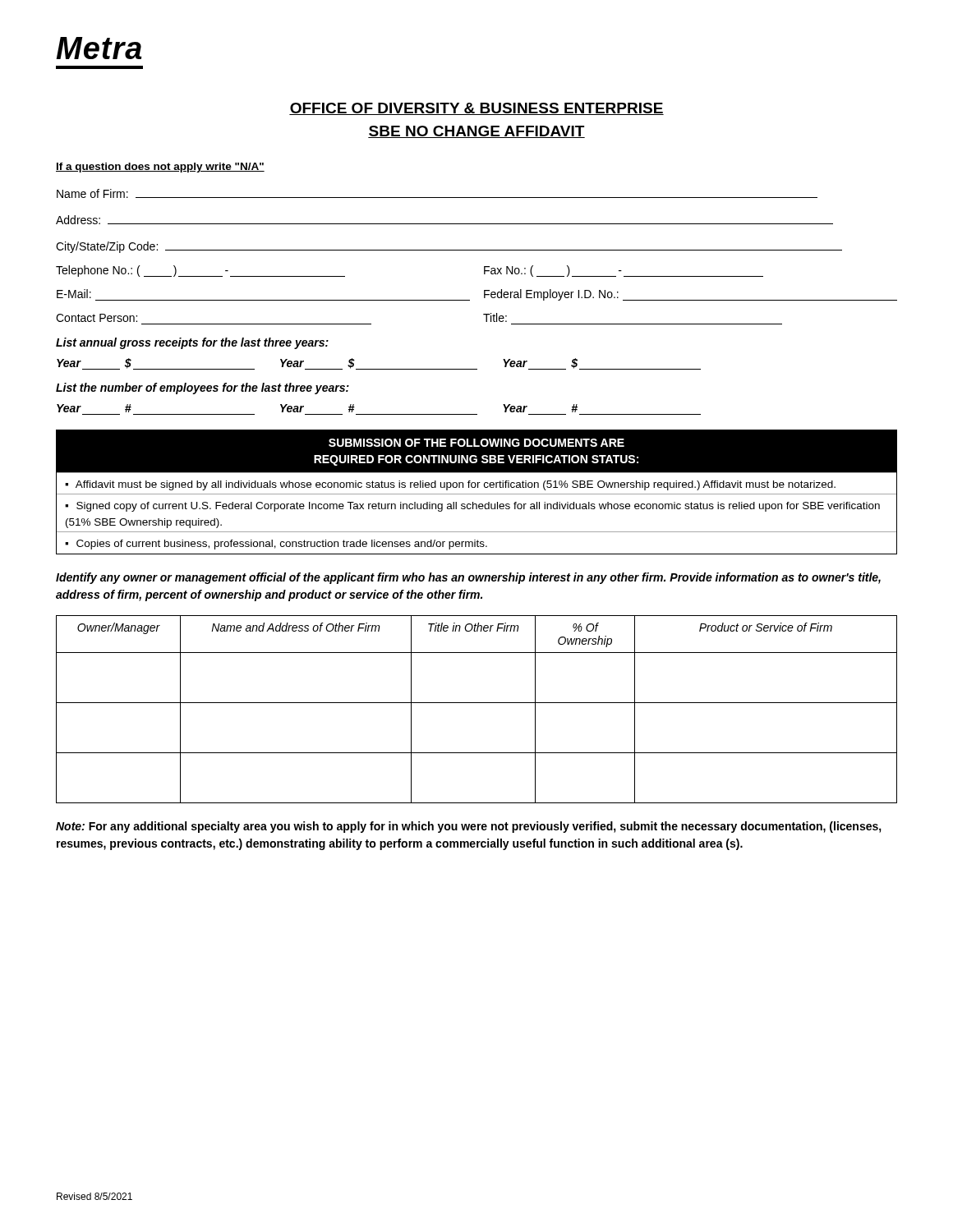
Task: Locate the list item with the text "▪ Copies of current business,"
Action: coord(276,544)
